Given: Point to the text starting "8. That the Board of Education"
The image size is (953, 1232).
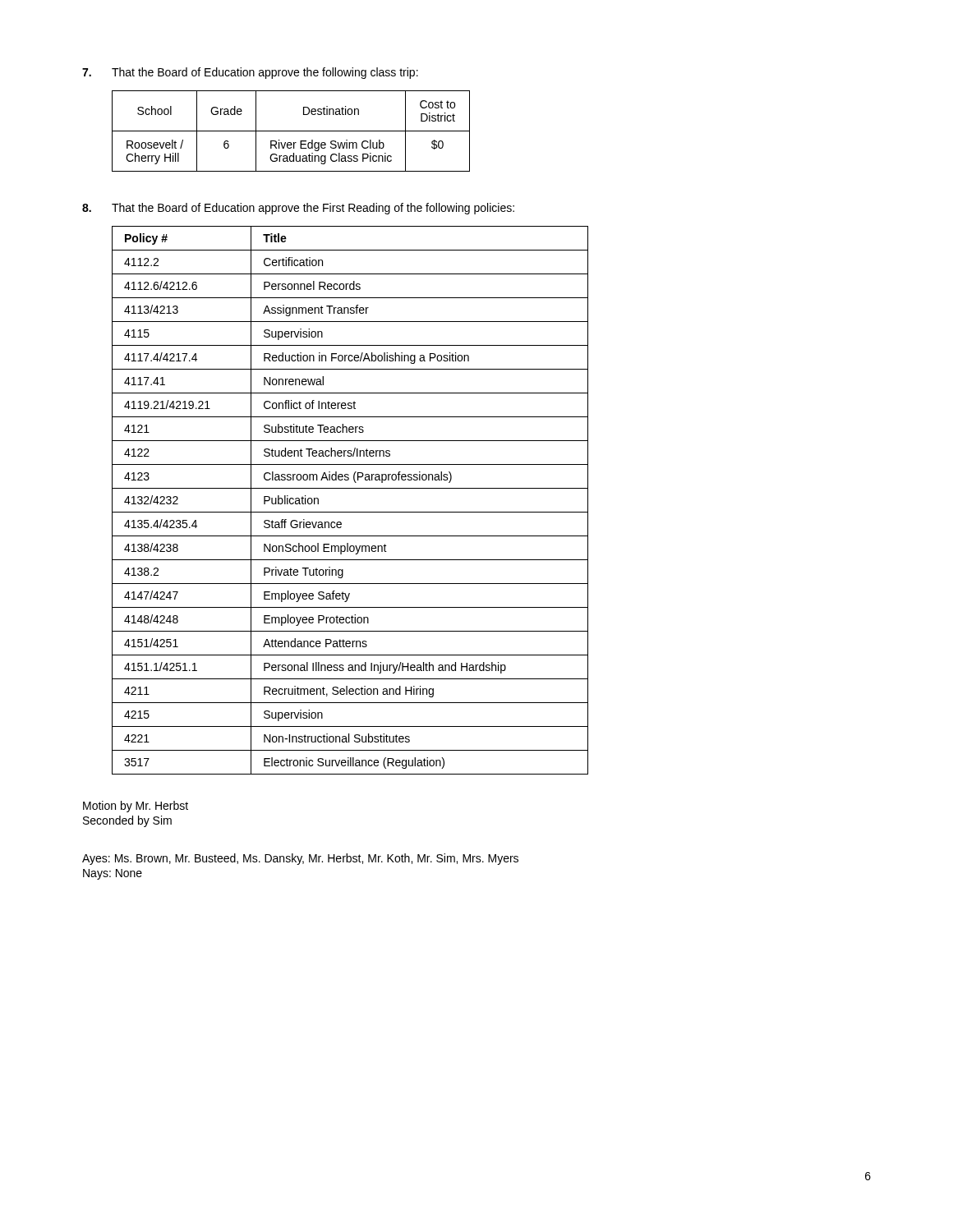Looking at the screenshot, I should (x=476, y=488).
